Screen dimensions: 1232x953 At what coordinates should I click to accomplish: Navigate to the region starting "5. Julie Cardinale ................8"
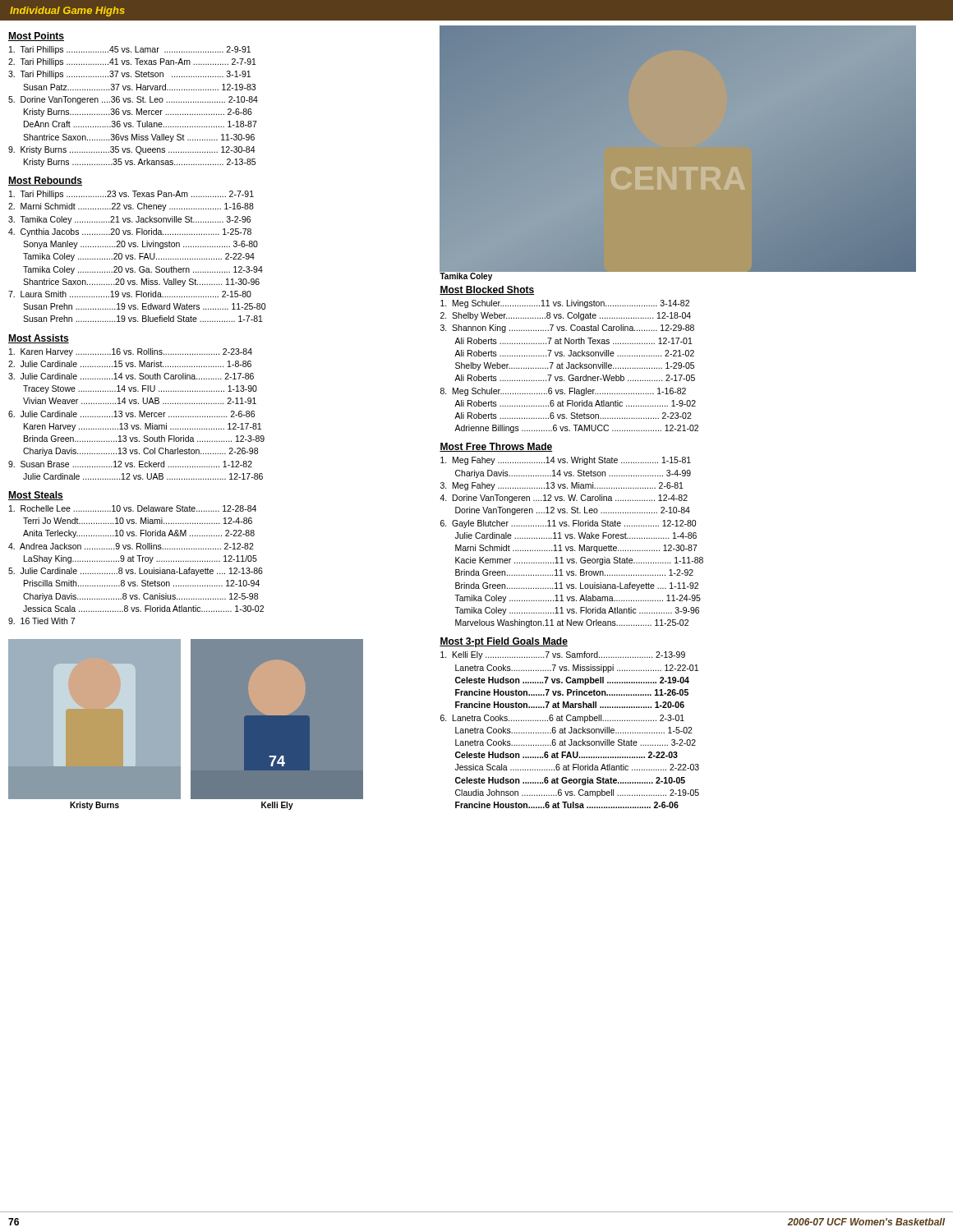(x=136, y=571)
